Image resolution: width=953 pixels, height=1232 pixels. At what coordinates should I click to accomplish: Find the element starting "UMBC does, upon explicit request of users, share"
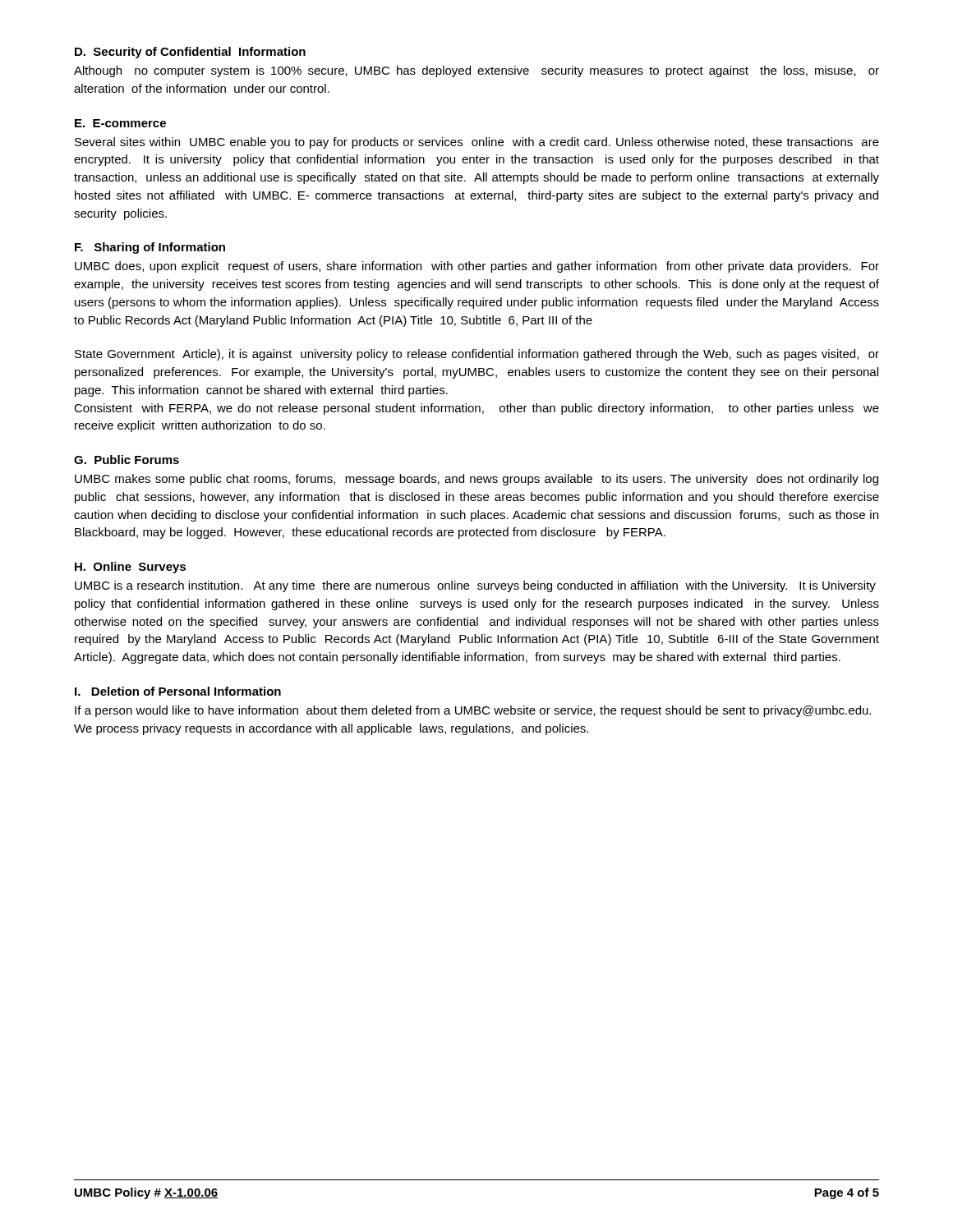tap(476, 293)
